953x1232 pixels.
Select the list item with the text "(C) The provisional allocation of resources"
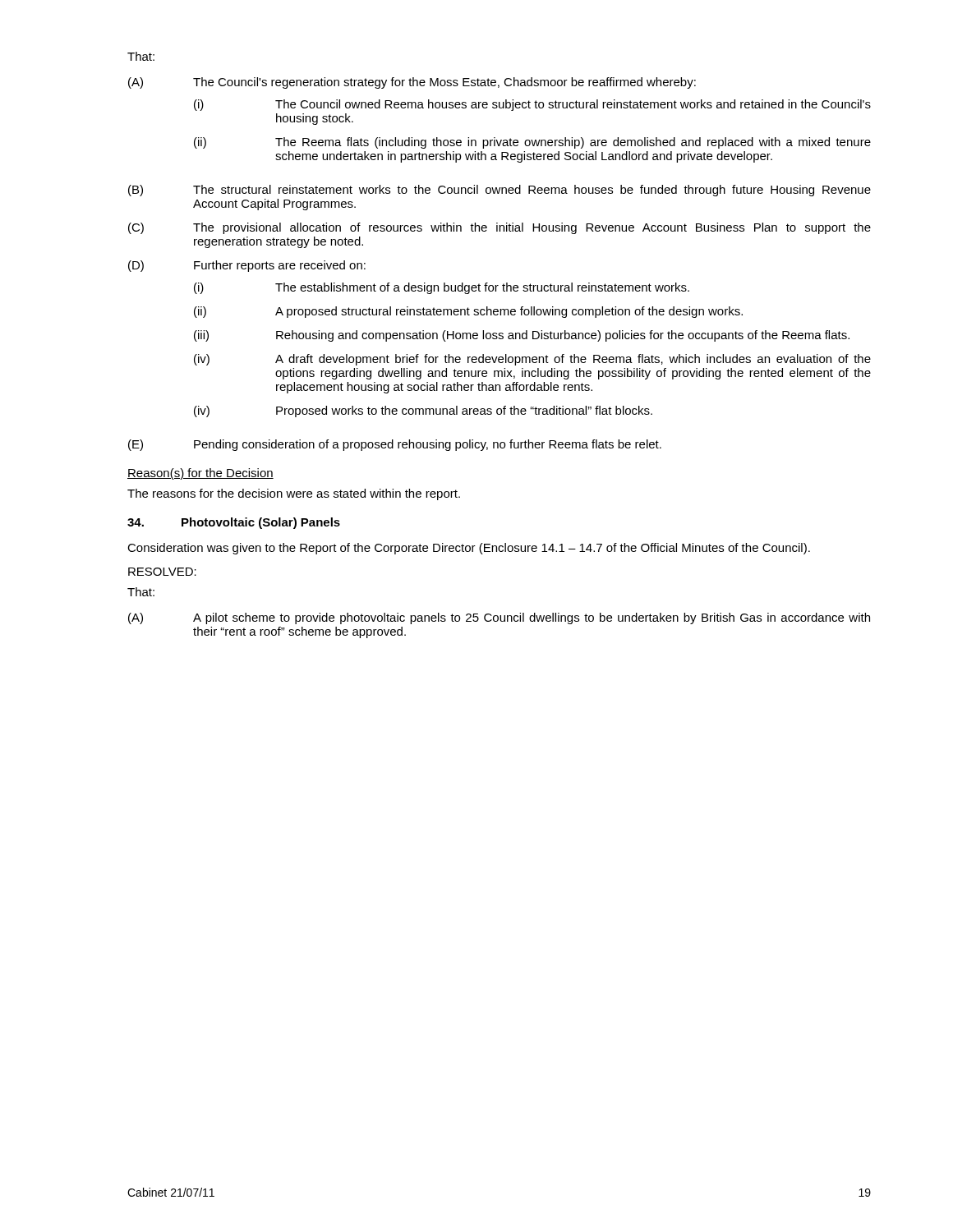[x=499, y=234]
